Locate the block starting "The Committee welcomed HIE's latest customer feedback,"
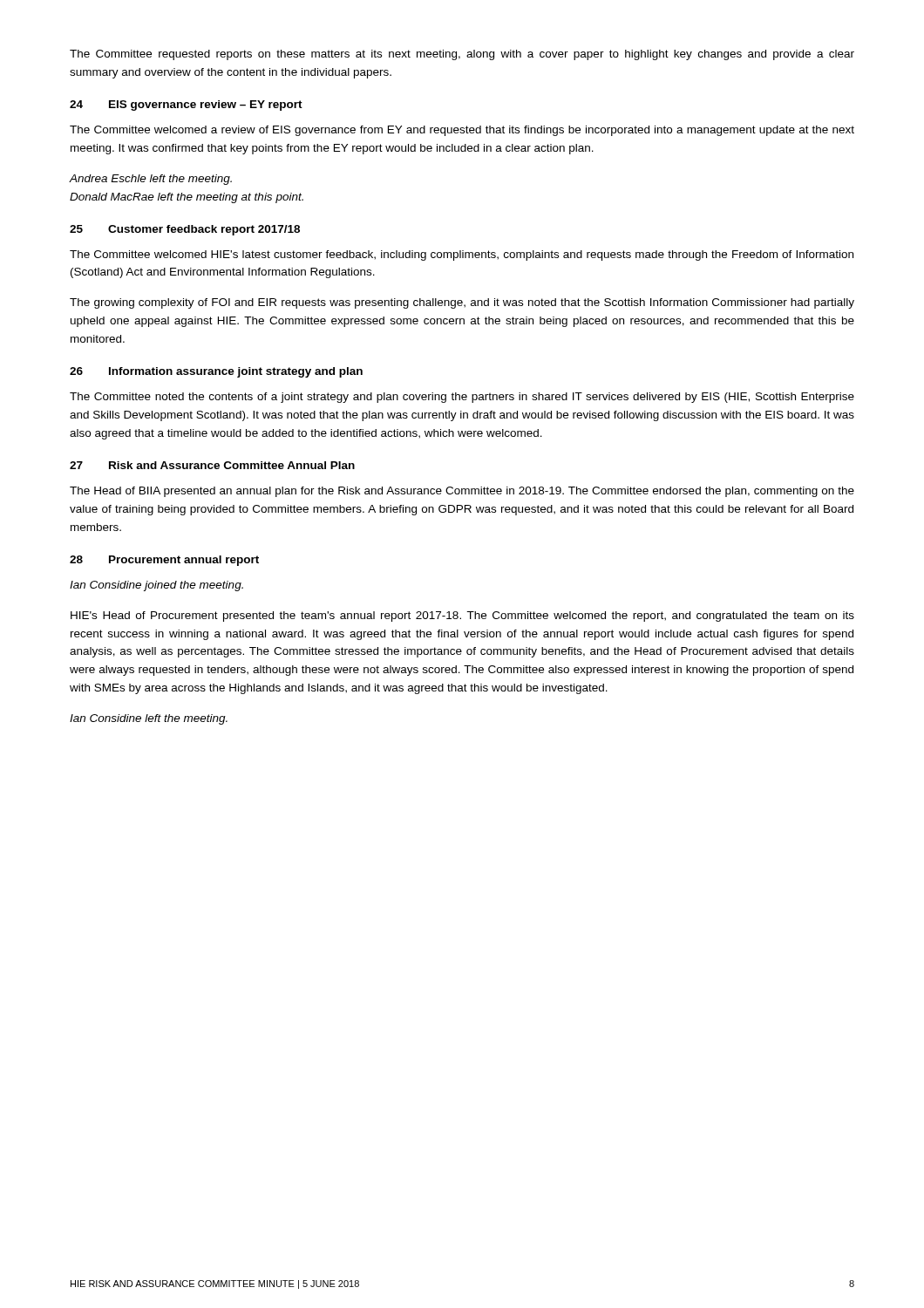 click(x=462, y=263)
